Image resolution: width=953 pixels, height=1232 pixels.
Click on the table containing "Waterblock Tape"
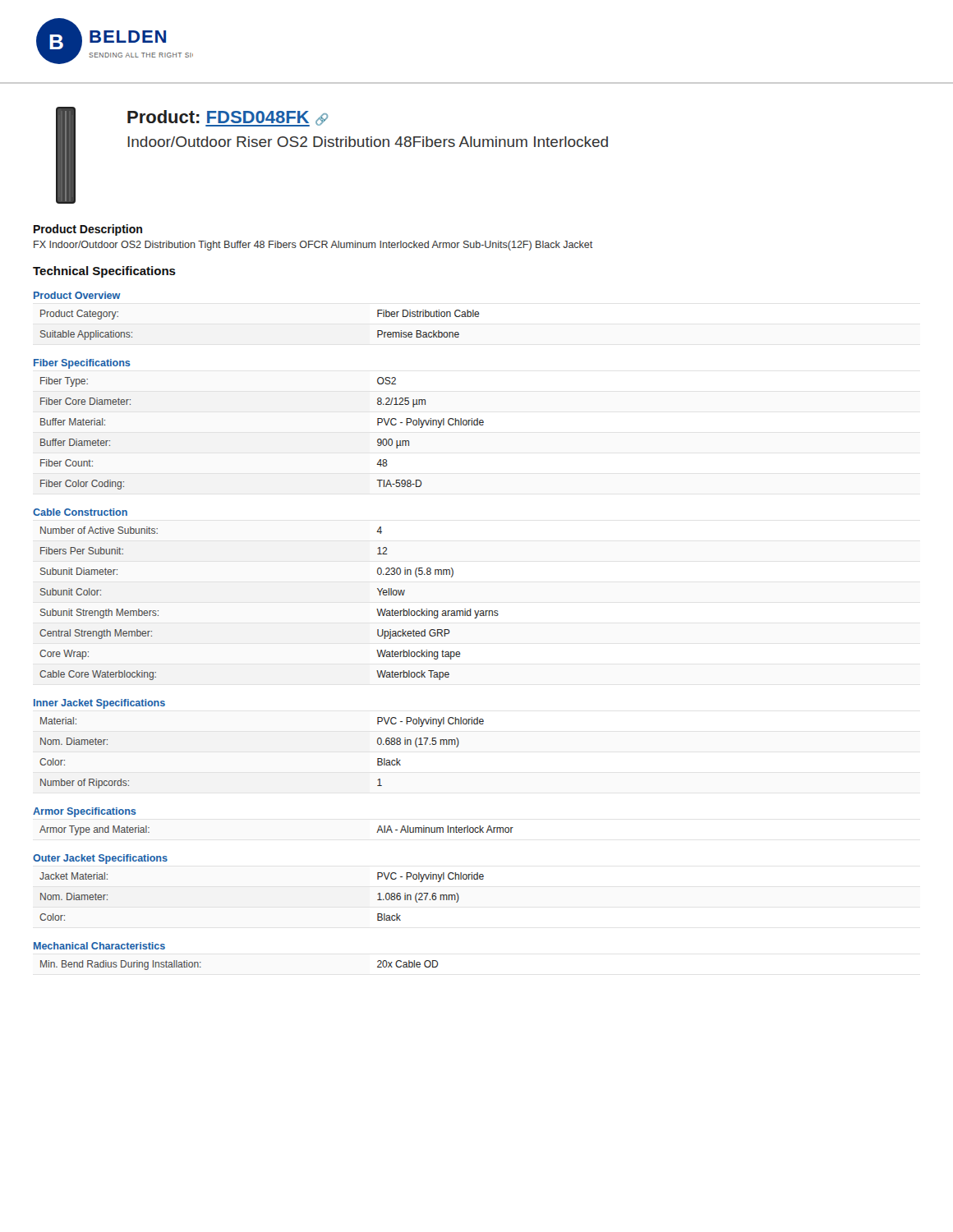[x=476, y=602]
